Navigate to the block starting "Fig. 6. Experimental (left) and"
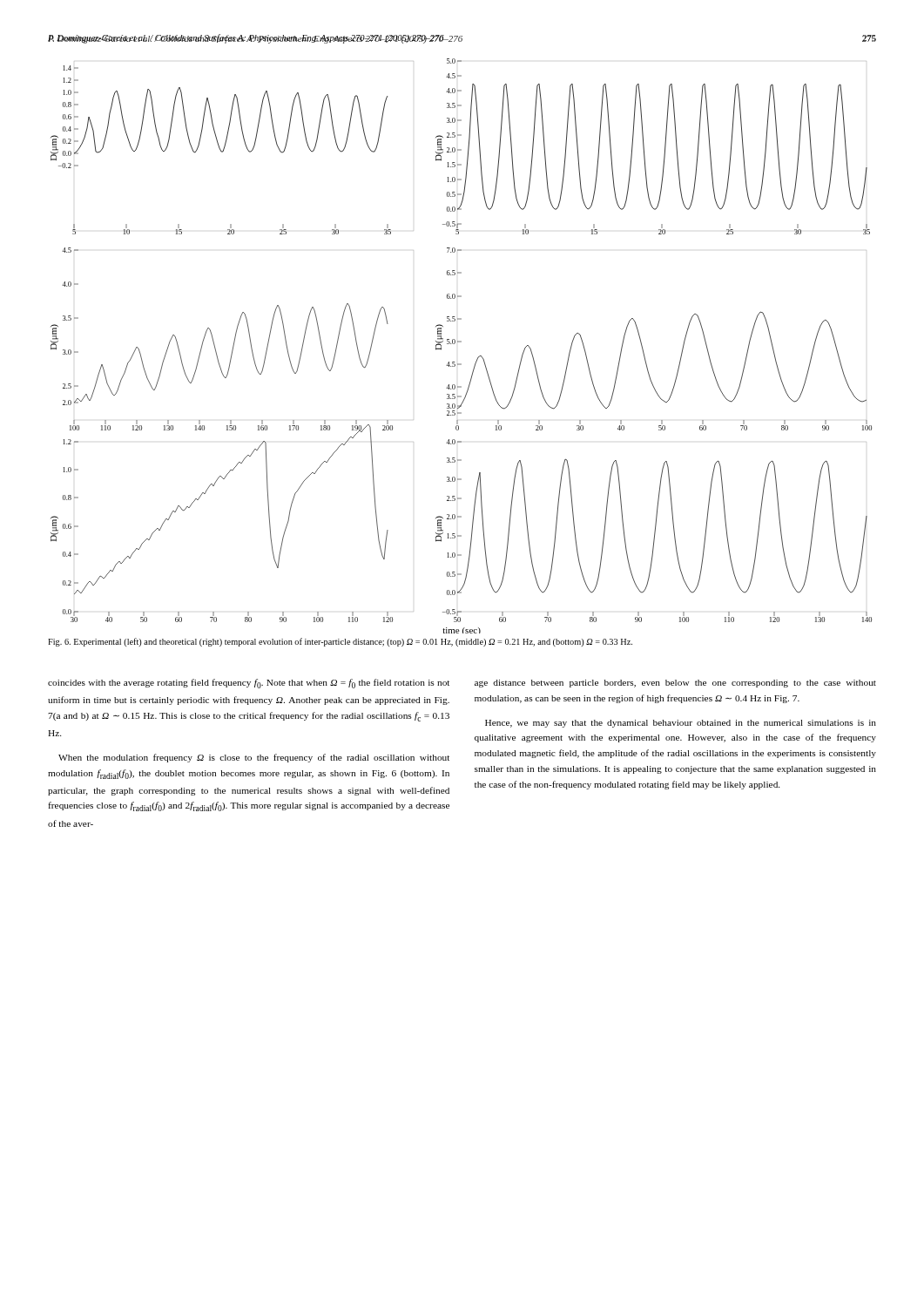This screenshot has height=1307, width=924. 340,642
